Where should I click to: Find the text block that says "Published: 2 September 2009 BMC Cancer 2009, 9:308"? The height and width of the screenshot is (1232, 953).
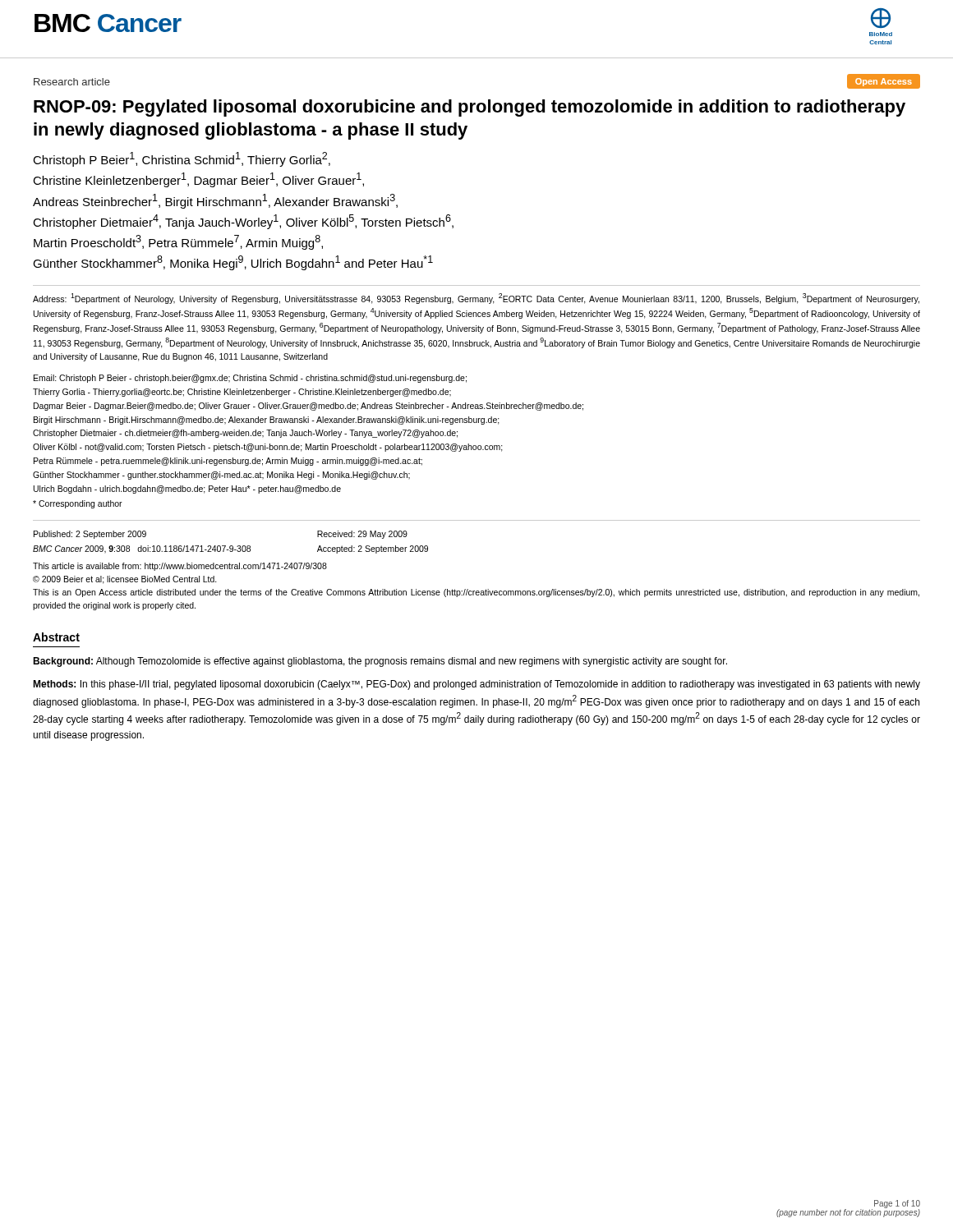click(x=231, y=542)
